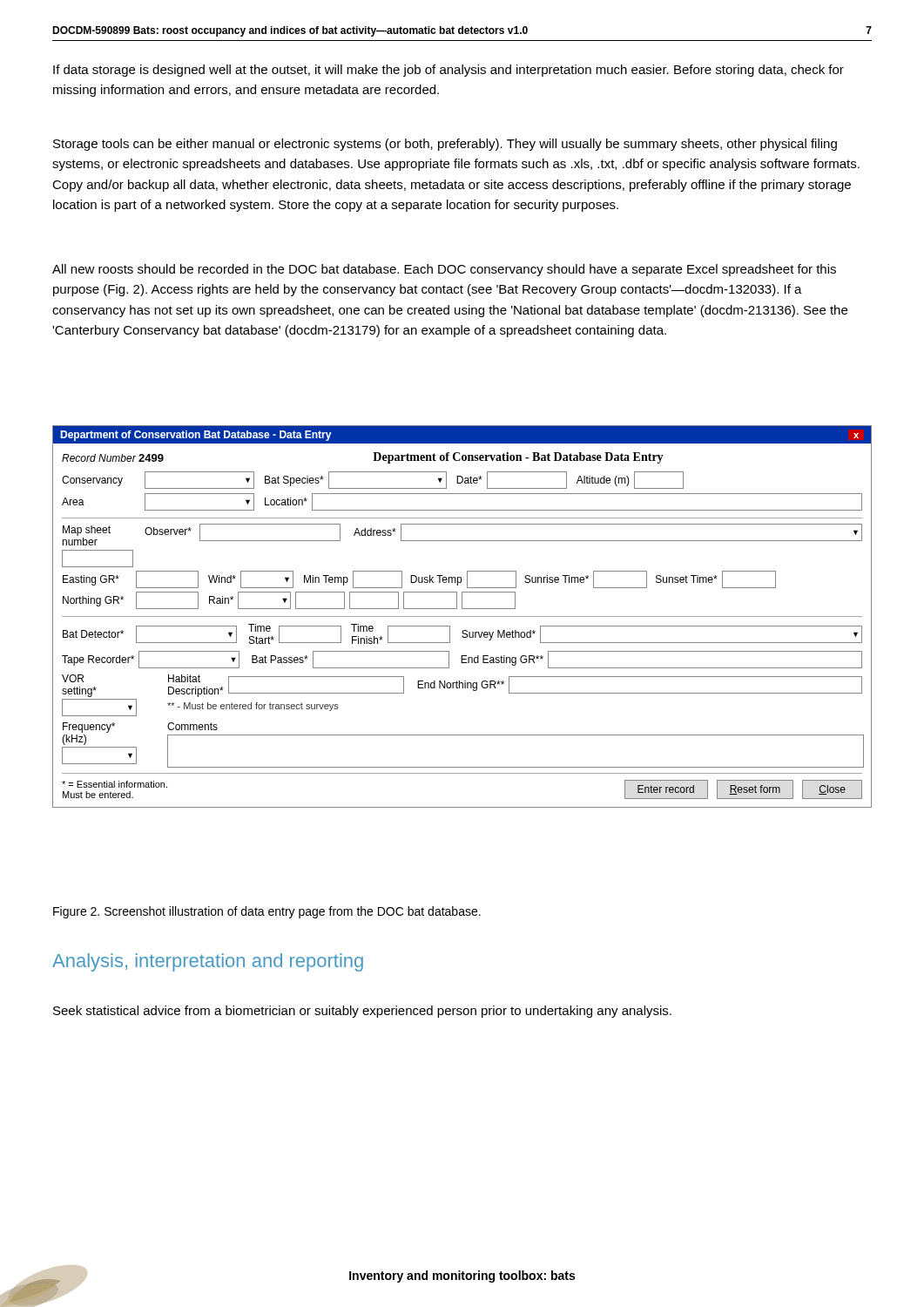Image resolution: width=924 pixels, height=1307 pixels.
Task: Find the screenshot
Action: 462,616
